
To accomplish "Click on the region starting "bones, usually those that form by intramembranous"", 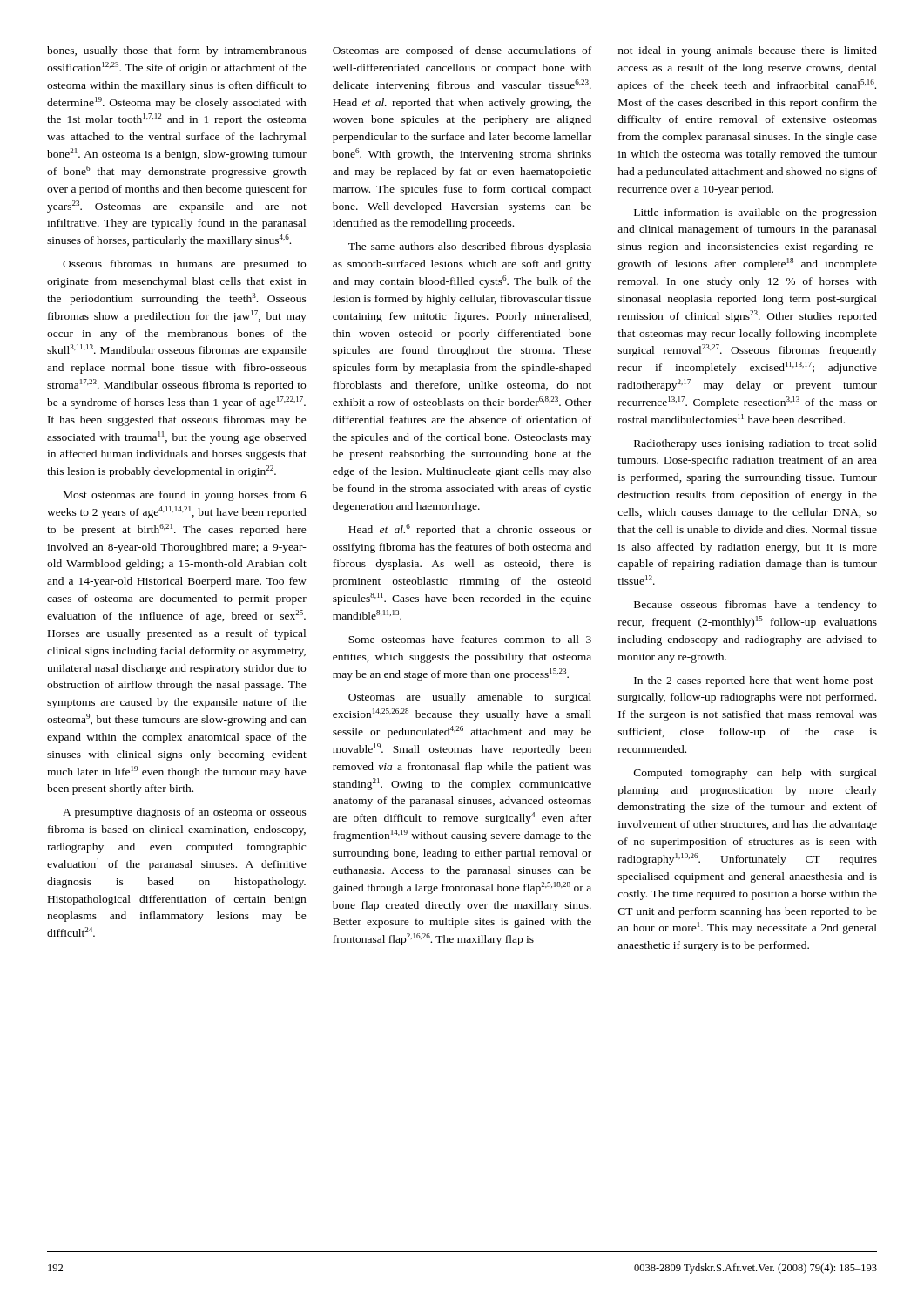I will coord(177,492).
